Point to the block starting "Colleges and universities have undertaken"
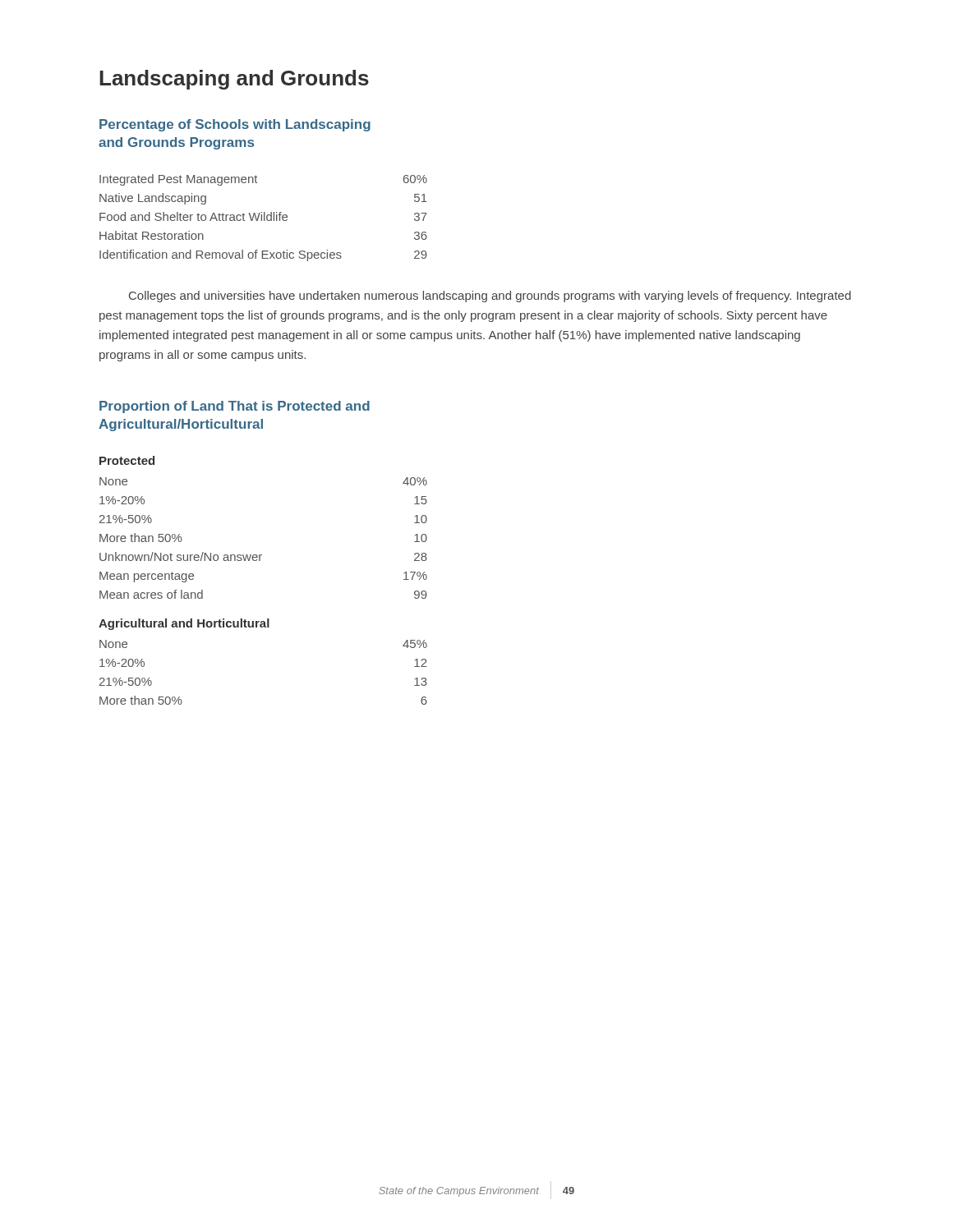This screenshot has height=1232, width=953. 476,325
